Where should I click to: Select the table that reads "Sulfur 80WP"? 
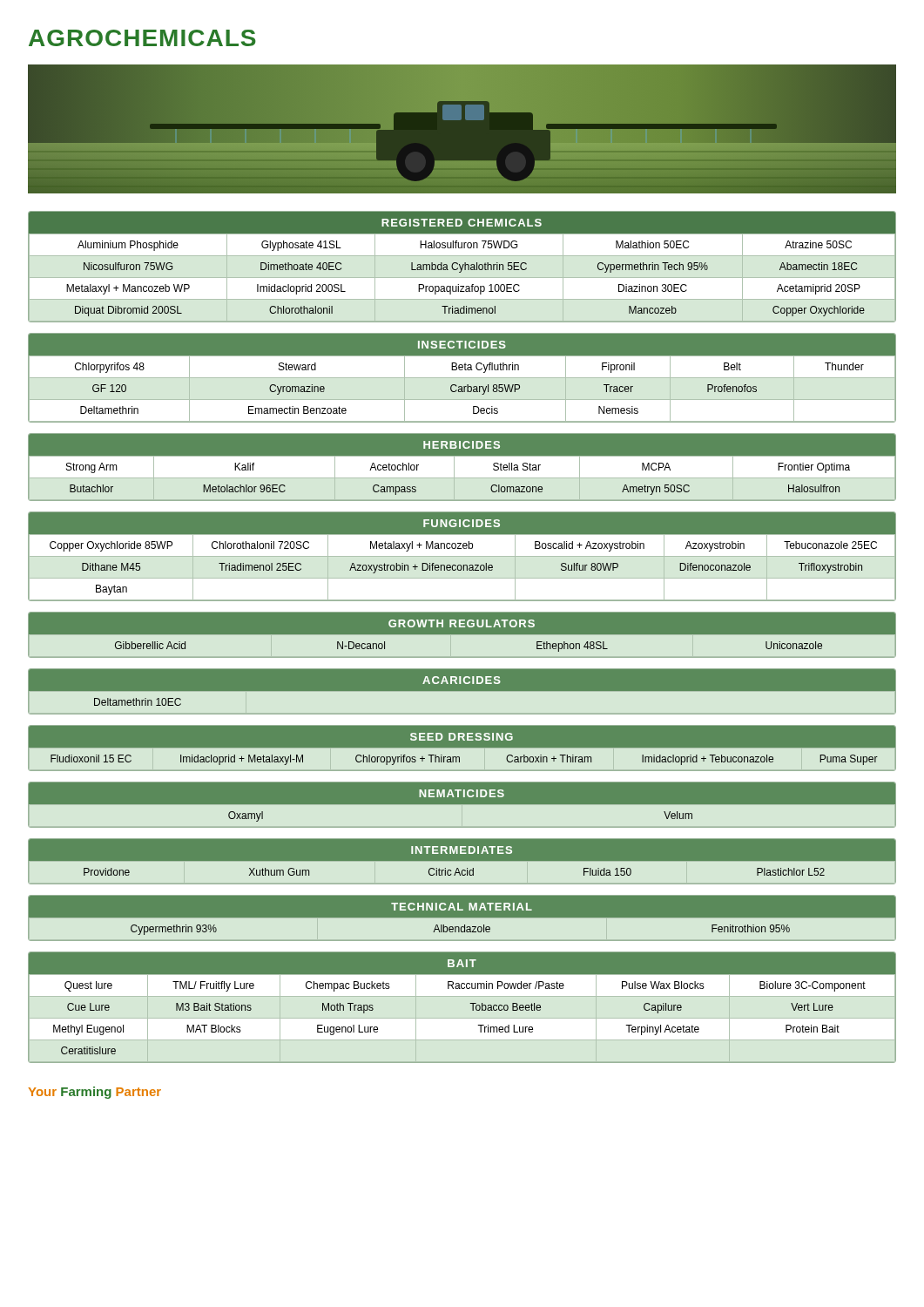pyautogui.click(x=462, y=556)
